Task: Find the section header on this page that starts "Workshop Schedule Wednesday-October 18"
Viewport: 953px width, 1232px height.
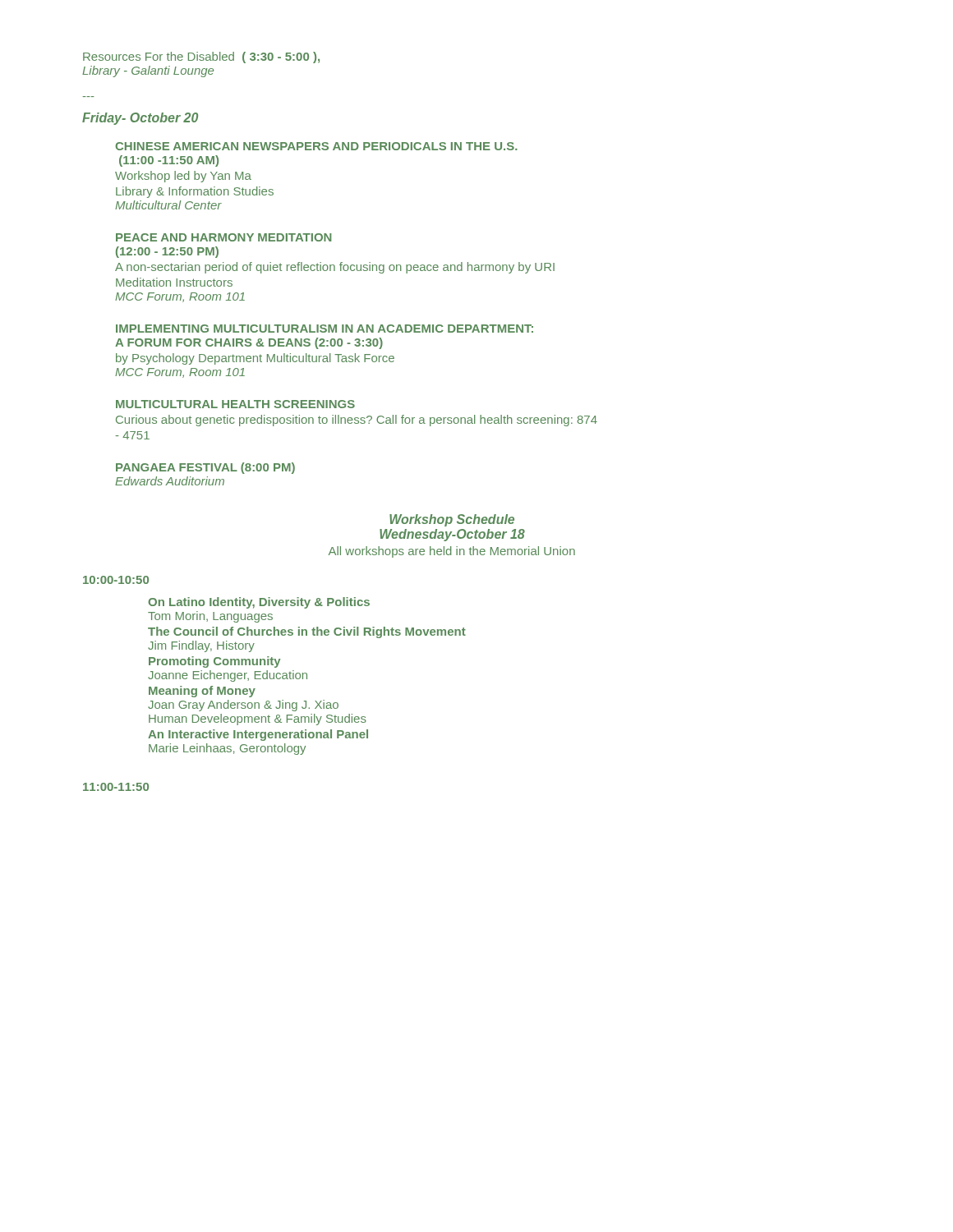Action: pos(452,535)
